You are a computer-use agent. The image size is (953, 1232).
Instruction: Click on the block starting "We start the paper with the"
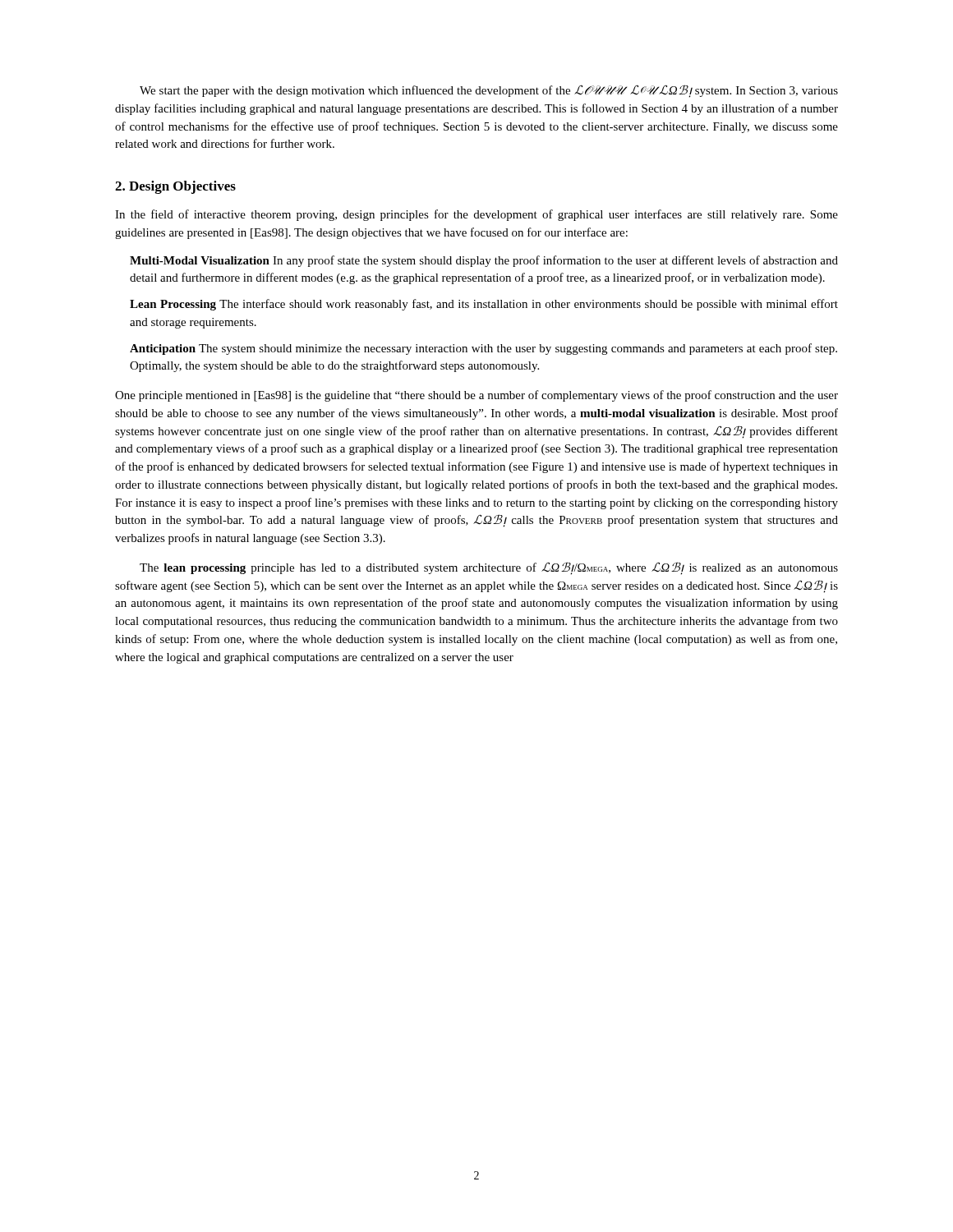[x=476, y=118]
